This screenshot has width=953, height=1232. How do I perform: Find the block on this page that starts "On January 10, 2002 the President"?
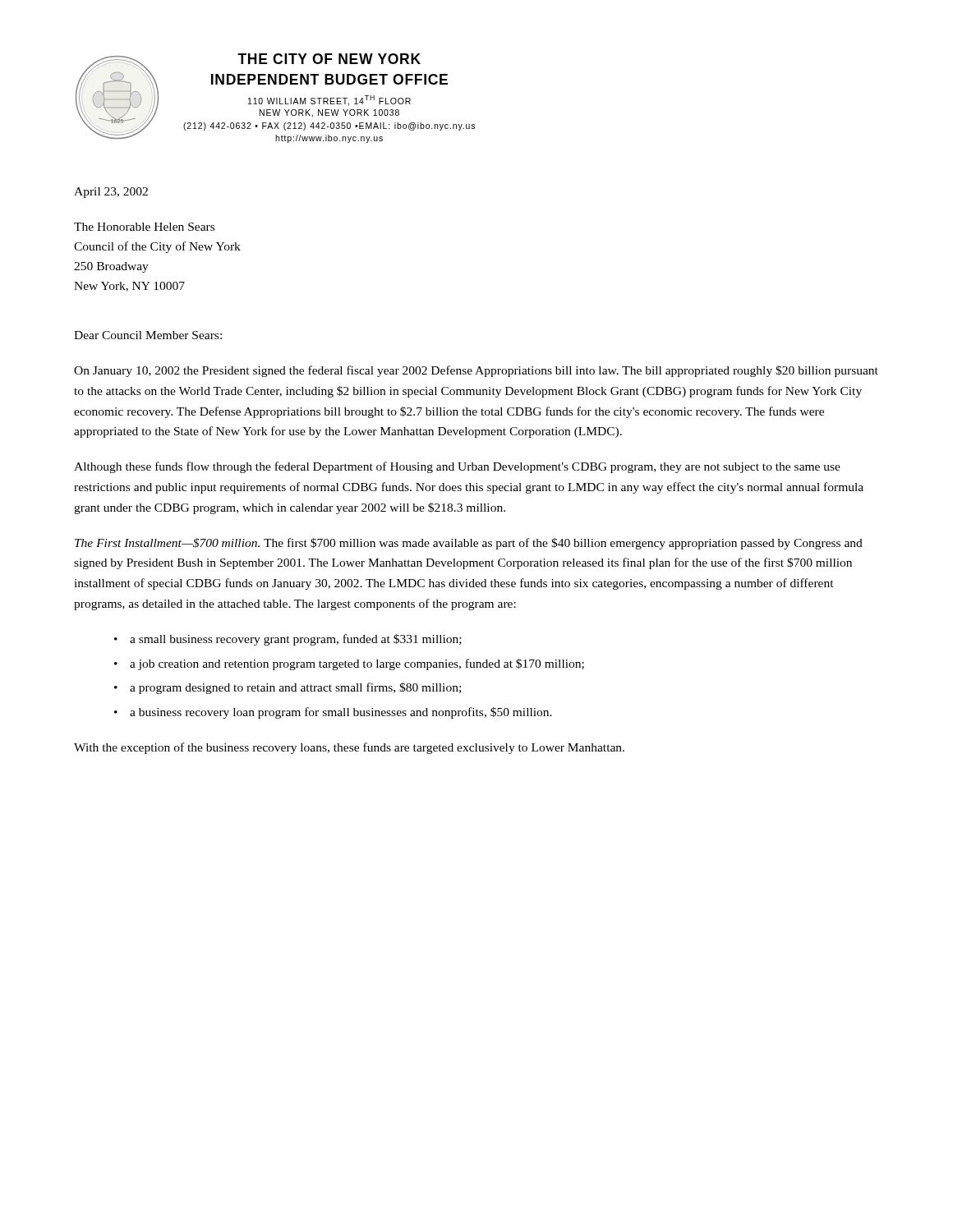pyautogui.click(x=476, y=401)
